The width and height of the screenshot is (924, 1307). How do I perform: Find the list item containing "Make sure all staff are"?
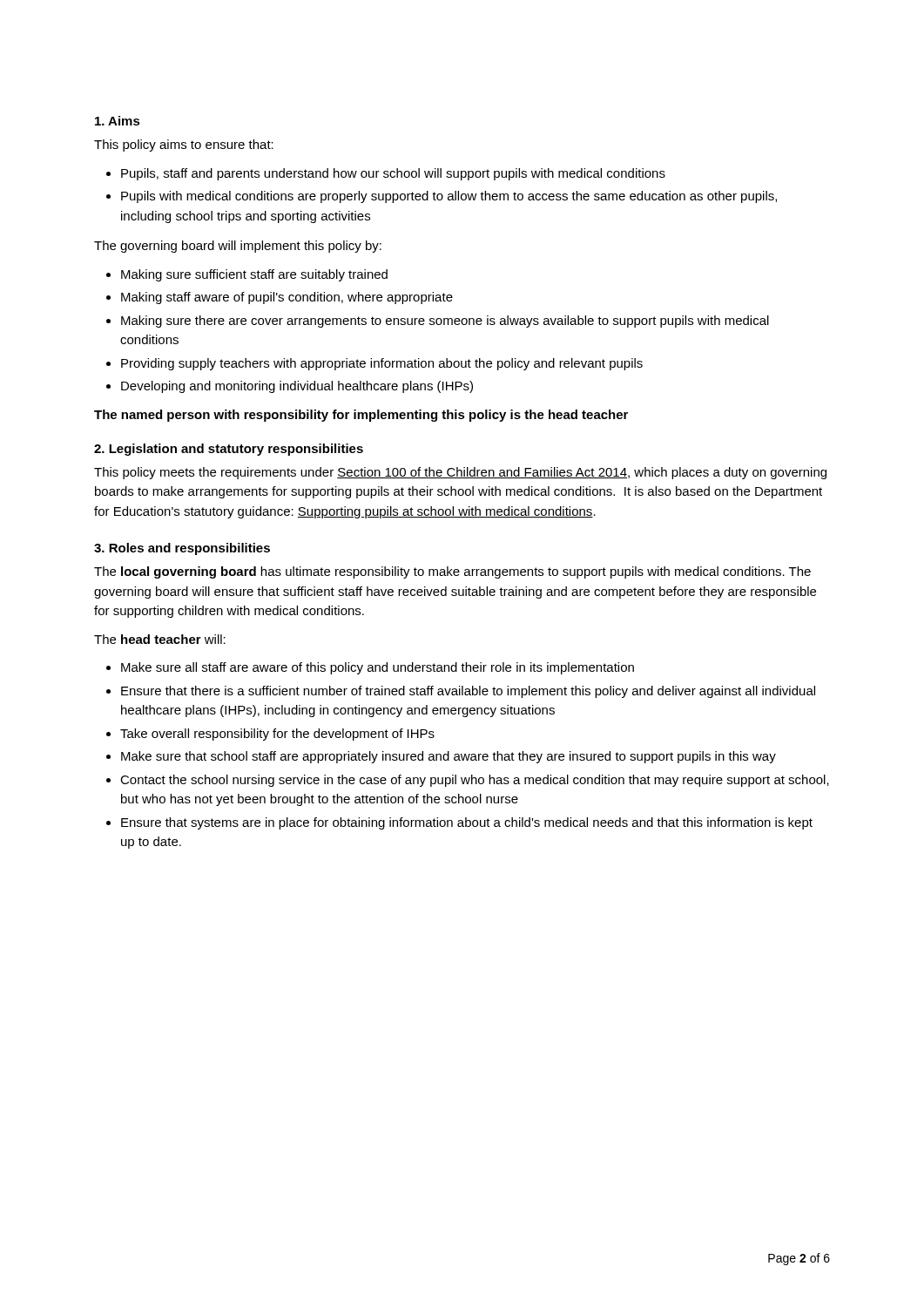pyautogui.click(x=378, y=667)
